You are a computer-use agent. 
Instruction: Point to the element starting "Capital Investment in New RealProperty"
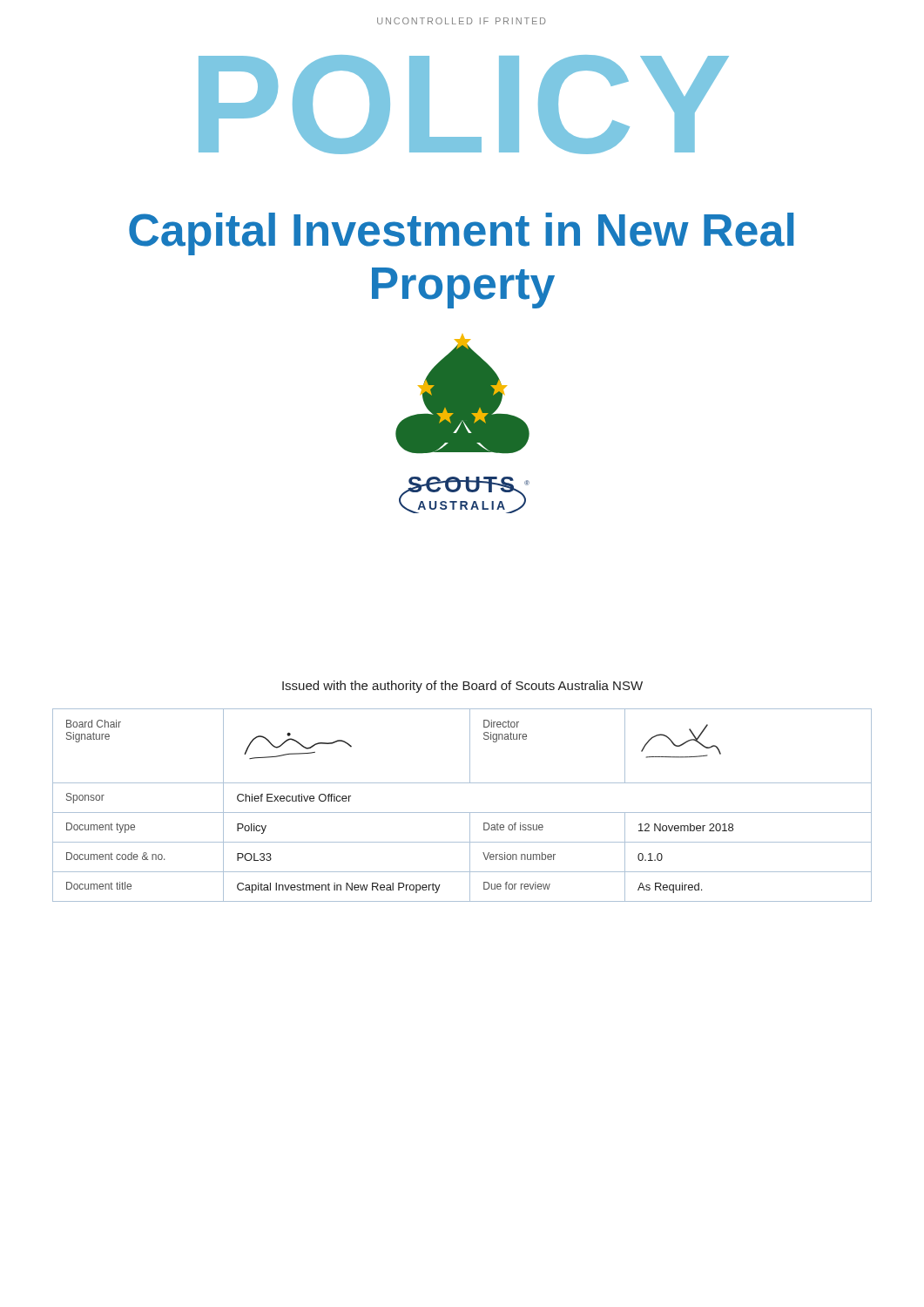coord(462,257)
